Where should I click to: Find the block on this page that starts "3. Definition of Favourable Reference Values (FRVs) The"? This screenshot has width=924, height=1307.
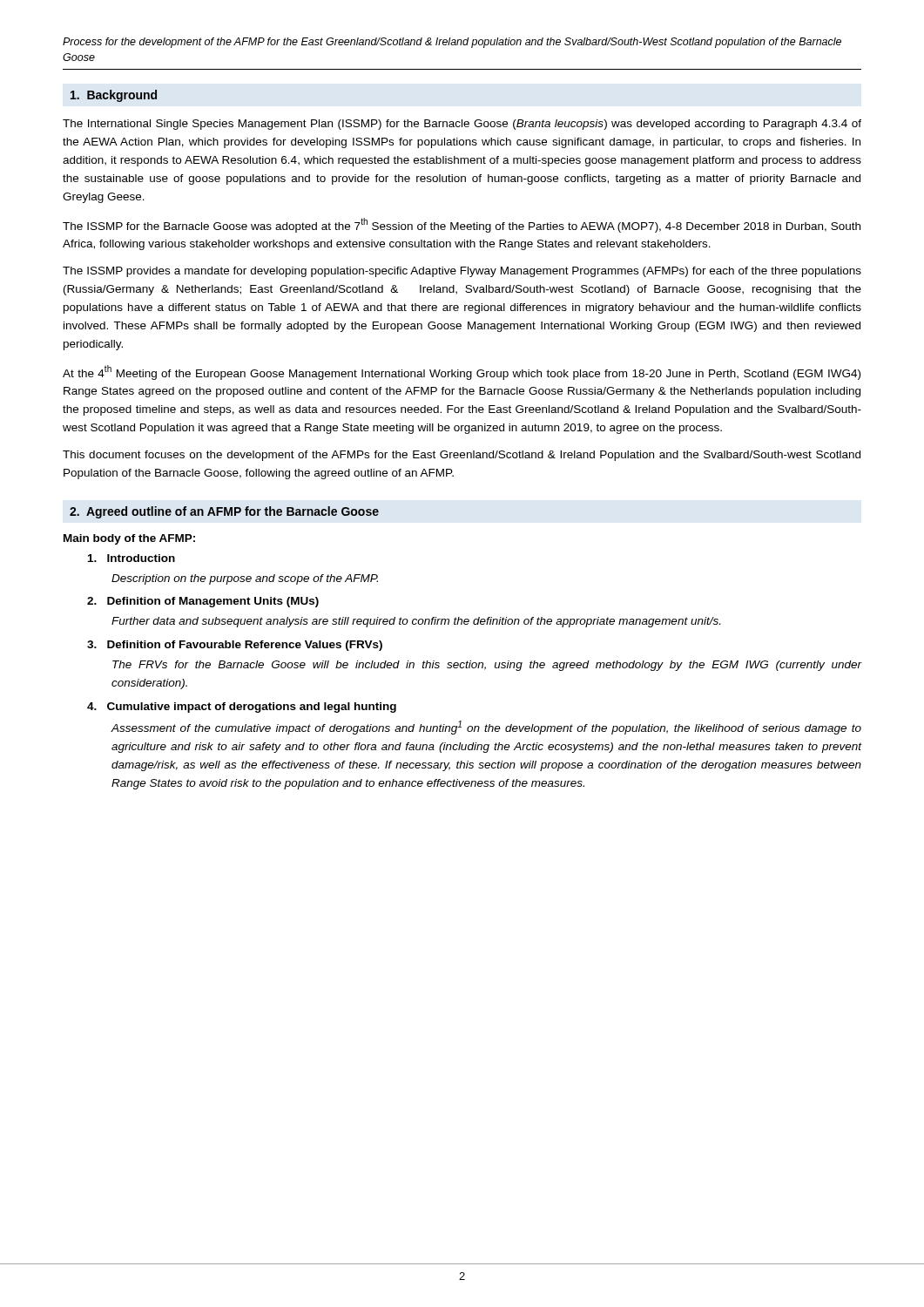(474, 665)
